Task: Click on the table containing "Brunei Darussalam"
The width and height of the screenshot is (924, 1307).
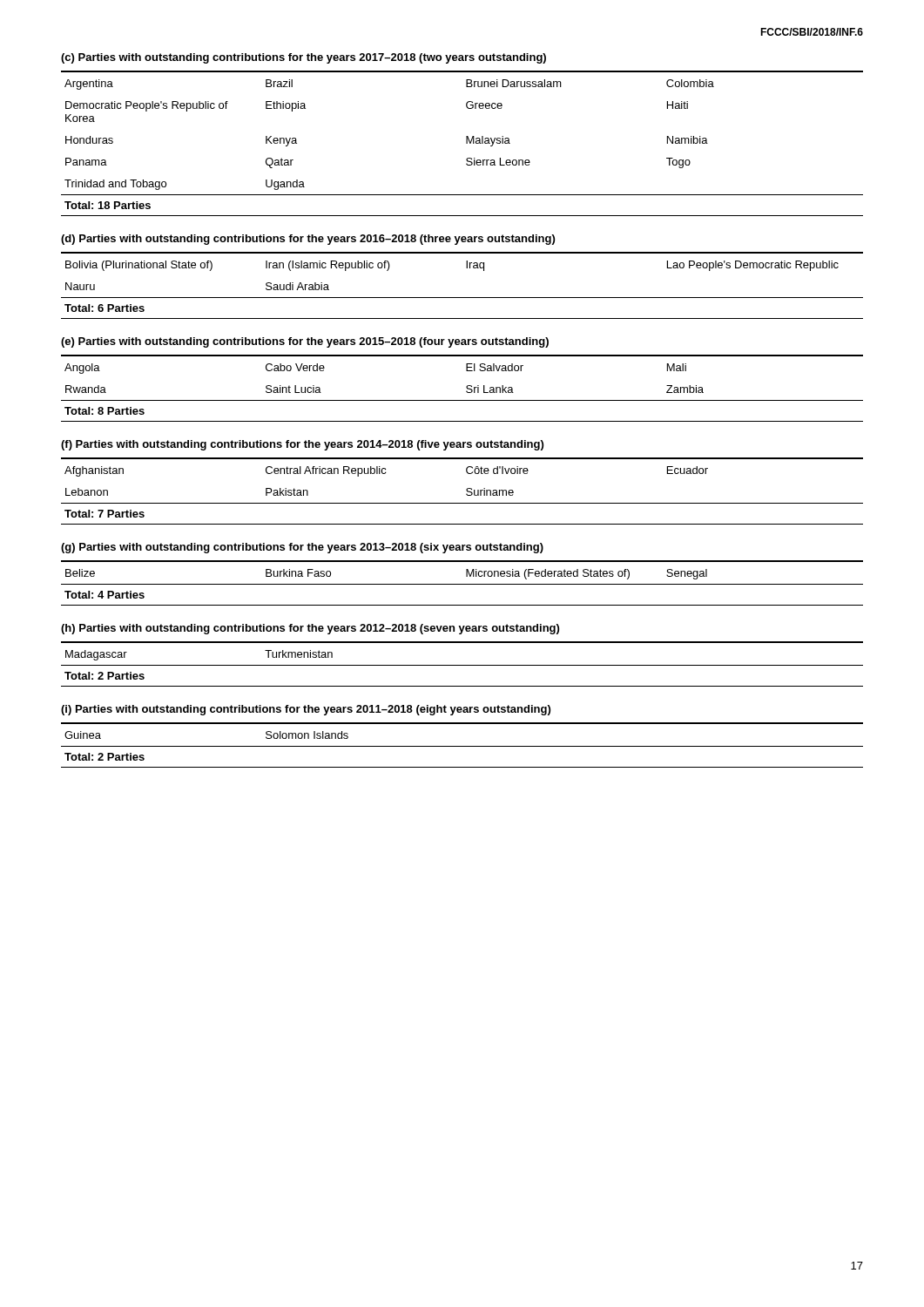Action: [x=462, y=143]
